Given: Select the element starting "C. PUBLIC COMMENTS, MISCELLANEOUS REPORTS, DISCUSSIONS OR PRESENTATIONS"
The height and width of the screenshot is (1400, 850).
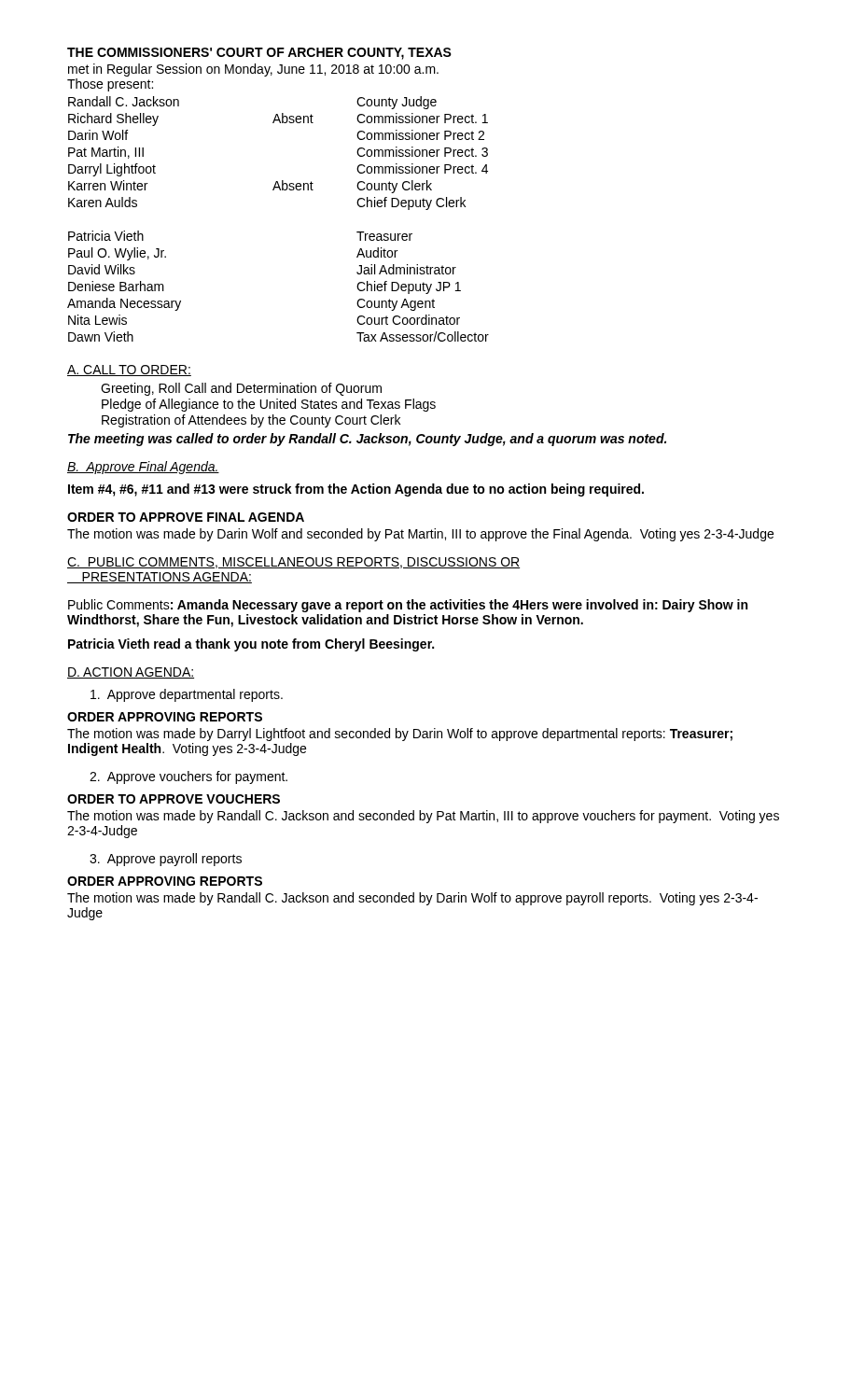Looking at the screenshot, I should [x=294, y=569].
